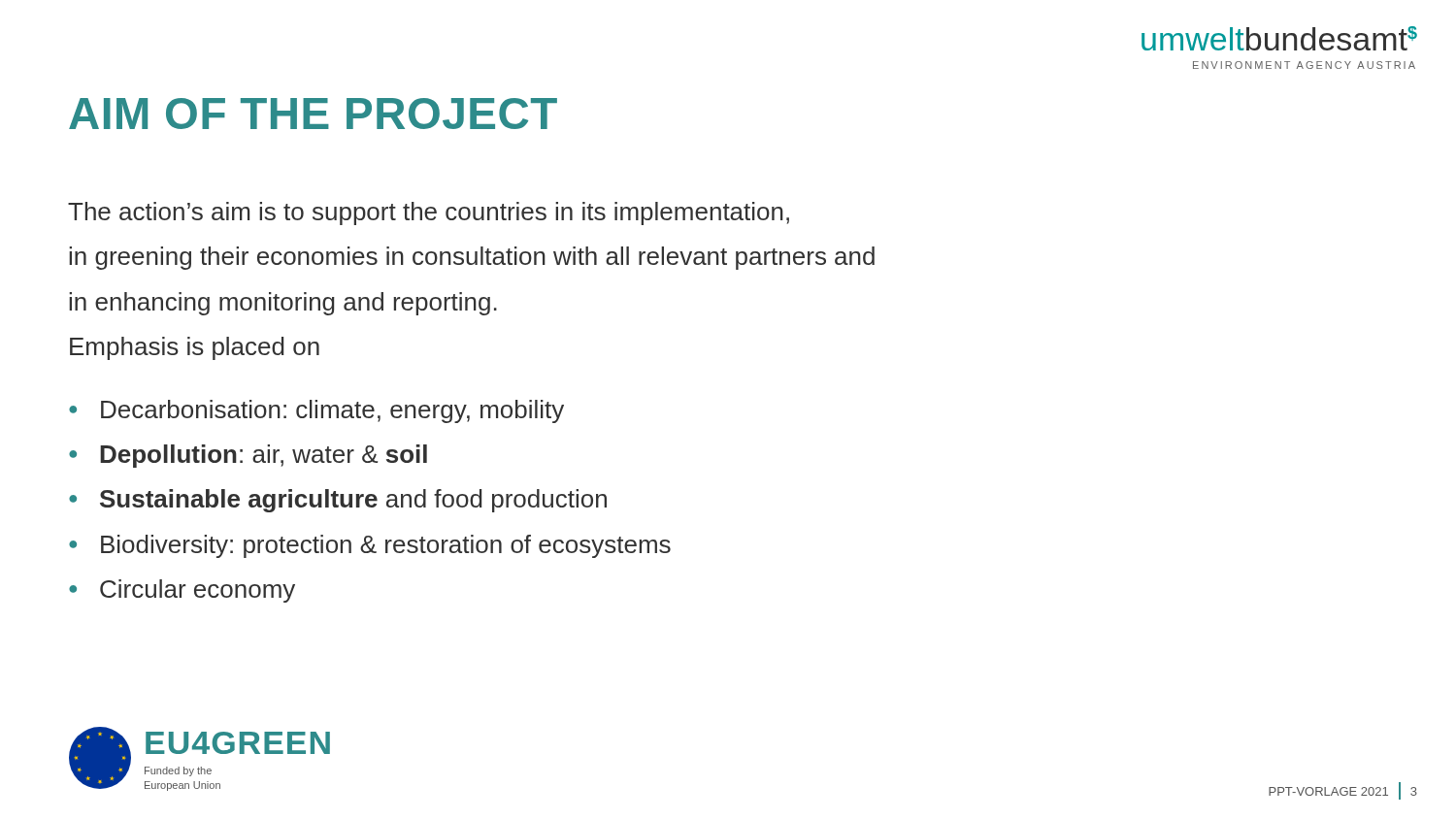Locate the text "Depollution: air, water & soil"
Image resolution: width=1456 pixels, height=819 pixels.
(264, 454)
